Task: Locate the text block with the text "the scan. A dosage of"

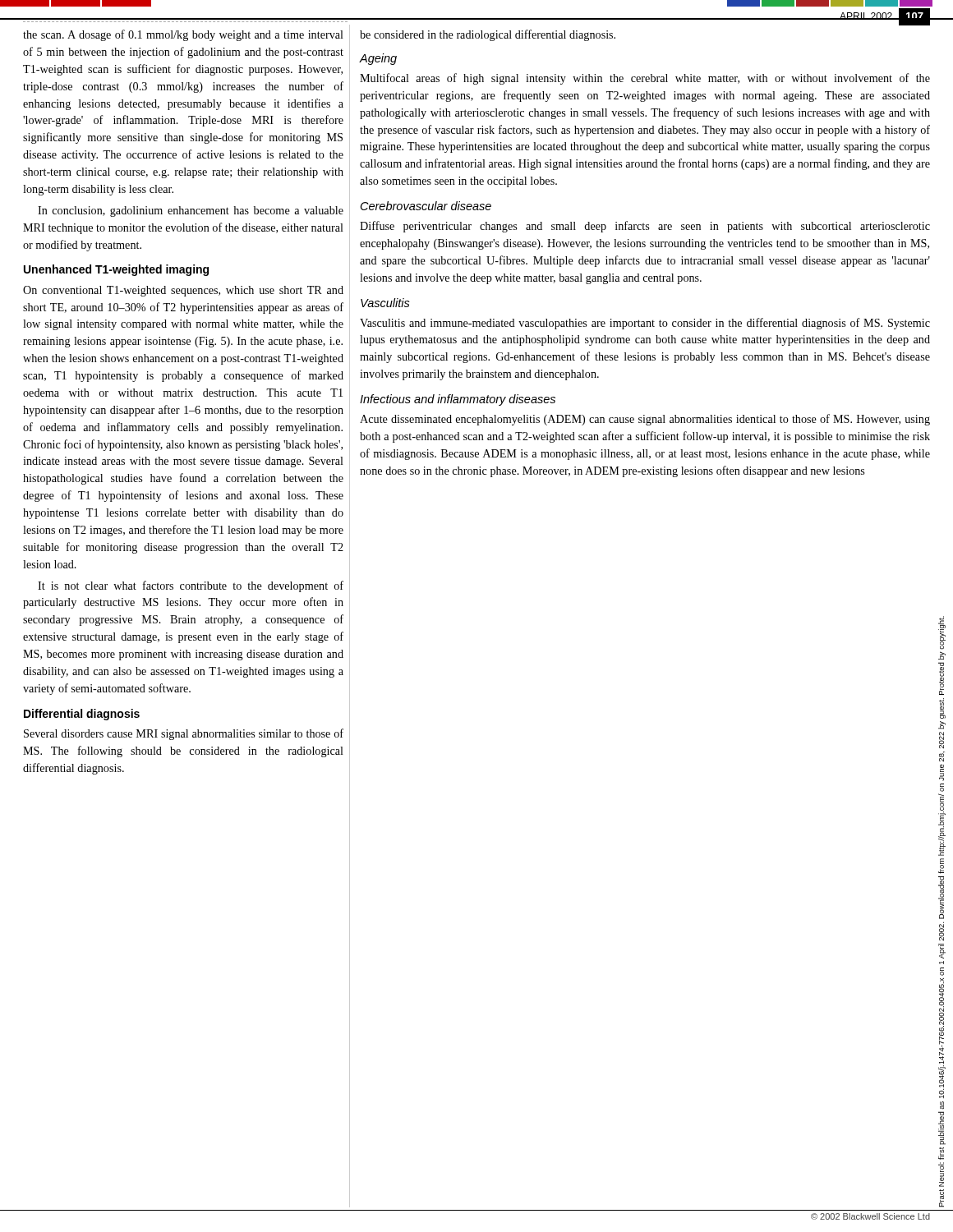Action: (x=183, y=112)
